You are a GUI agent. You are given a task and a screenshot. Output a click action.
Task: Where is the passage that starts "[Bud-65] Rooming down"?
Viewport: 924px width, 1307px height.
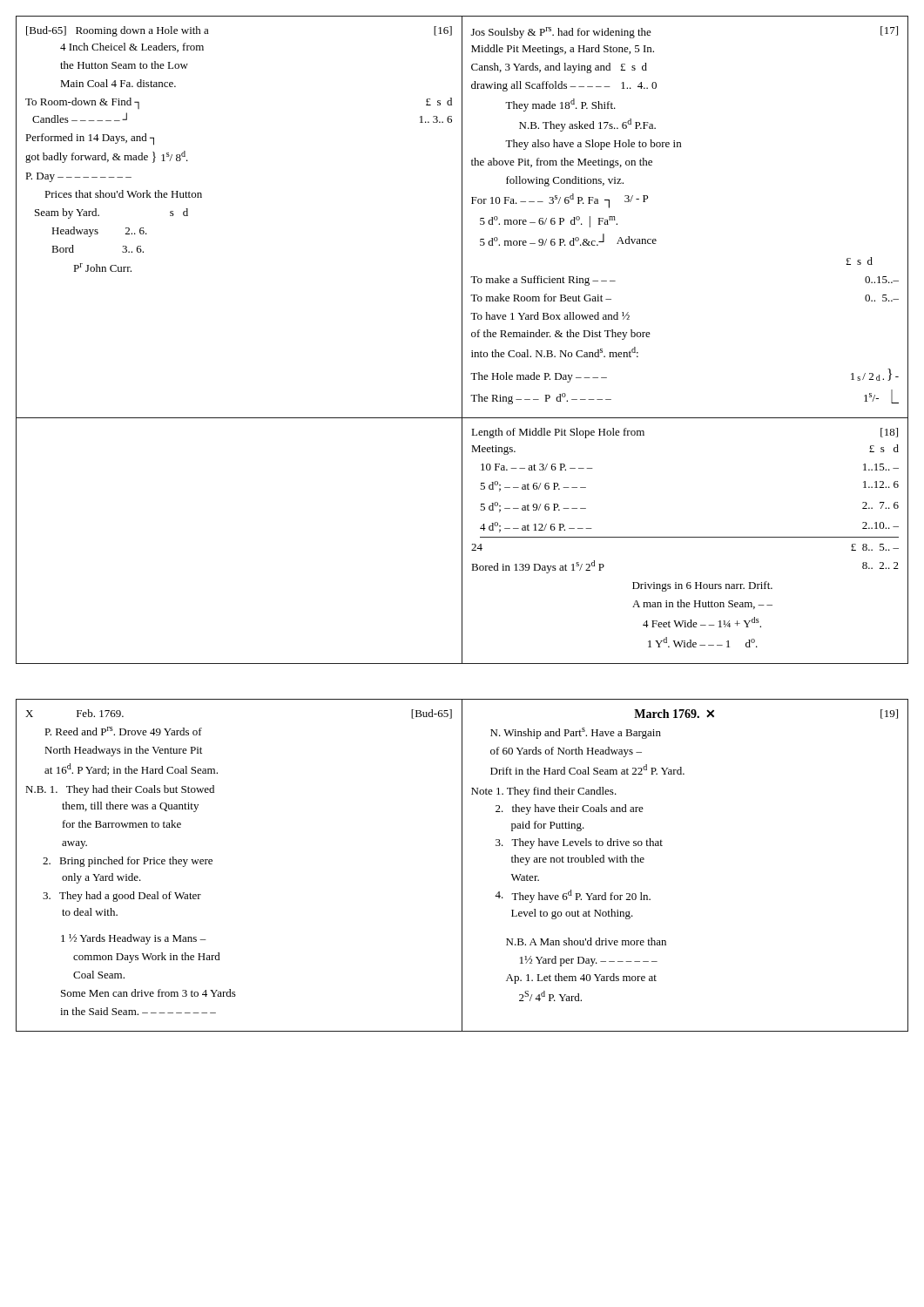point(115,31)
